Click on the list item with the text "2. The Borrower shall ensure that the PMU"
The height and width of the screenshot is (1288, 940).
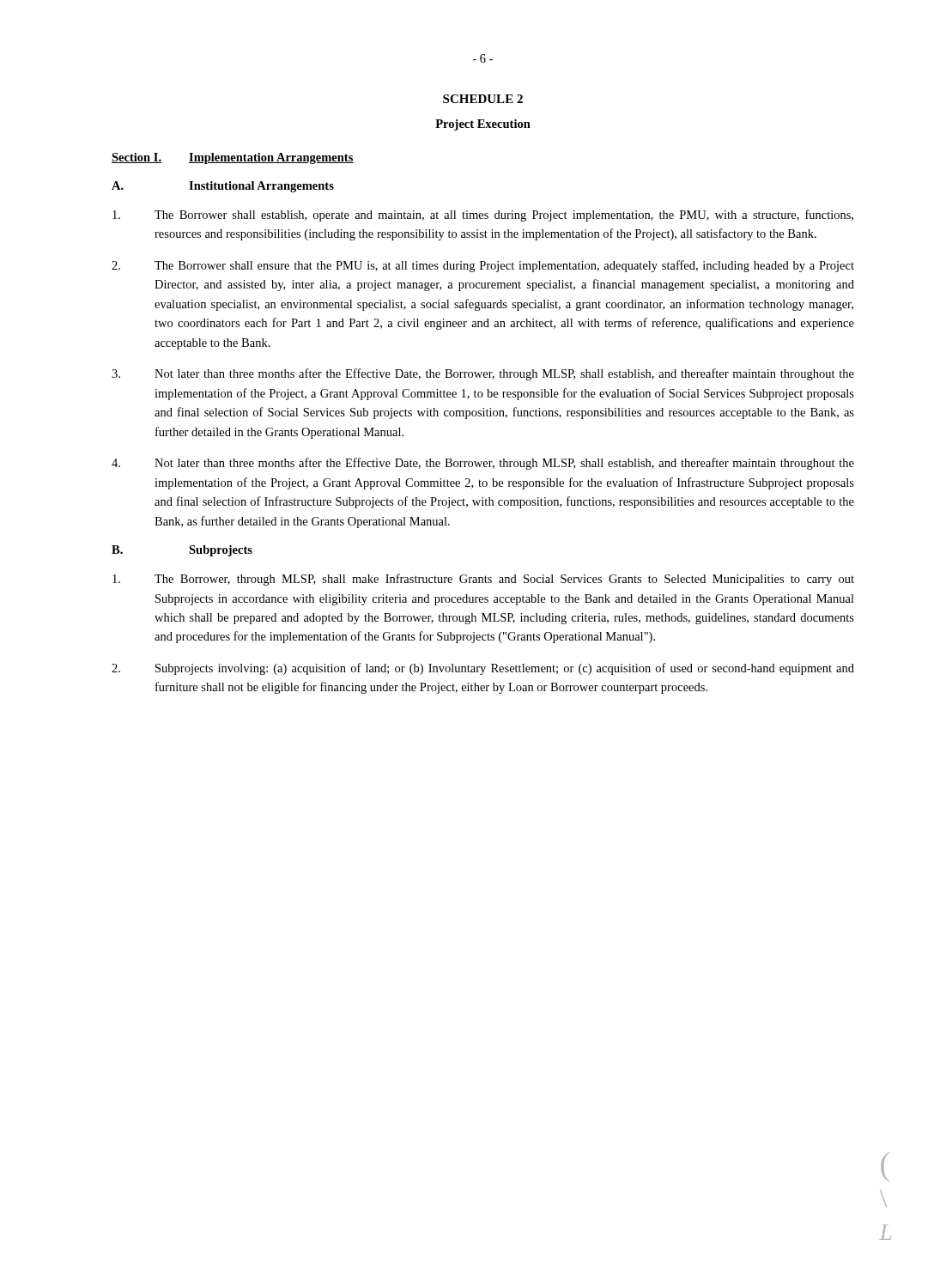click(483, 304)
